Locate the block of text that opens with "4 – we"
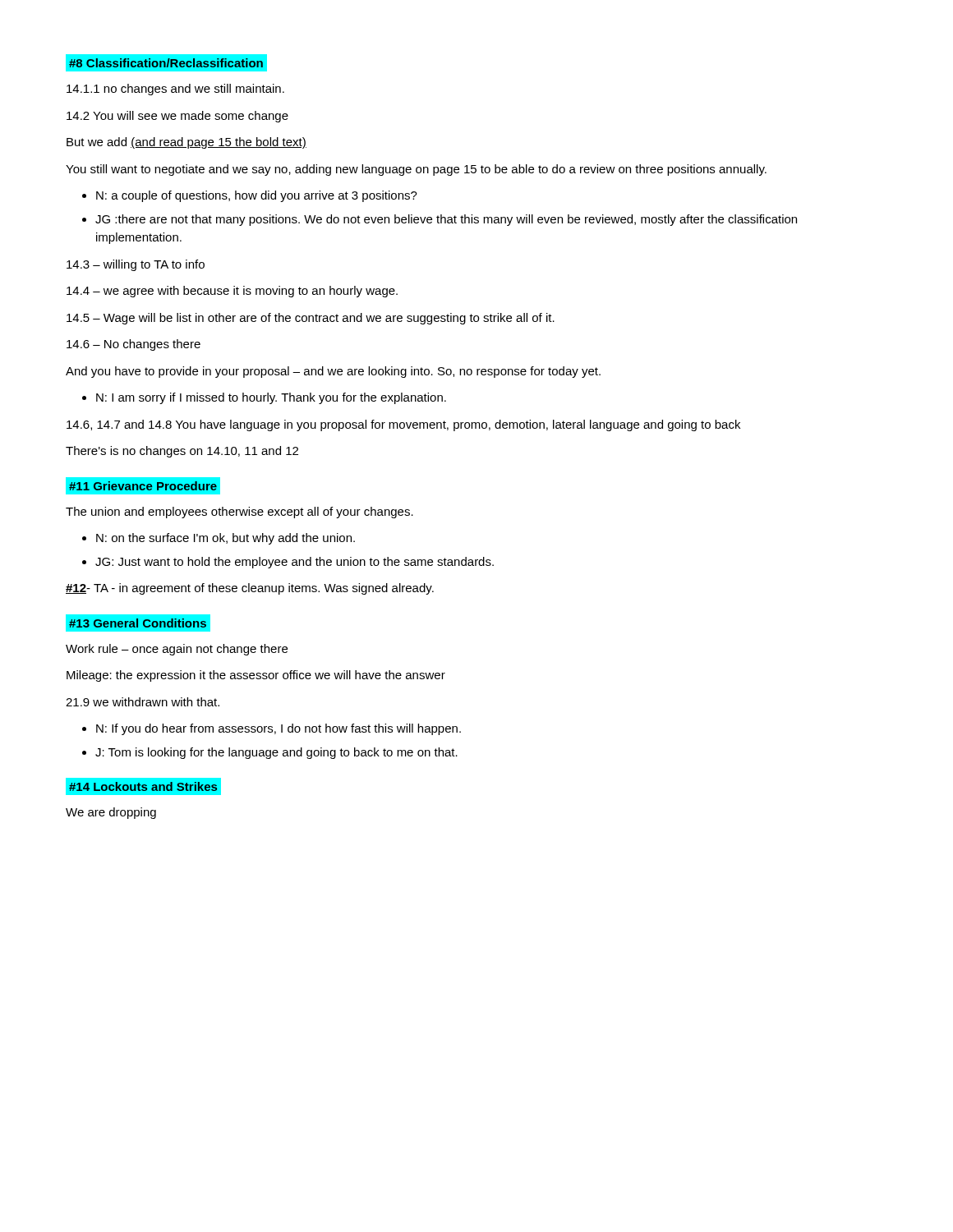Viewport: 953px width, 1232px height. coord(232,290)
